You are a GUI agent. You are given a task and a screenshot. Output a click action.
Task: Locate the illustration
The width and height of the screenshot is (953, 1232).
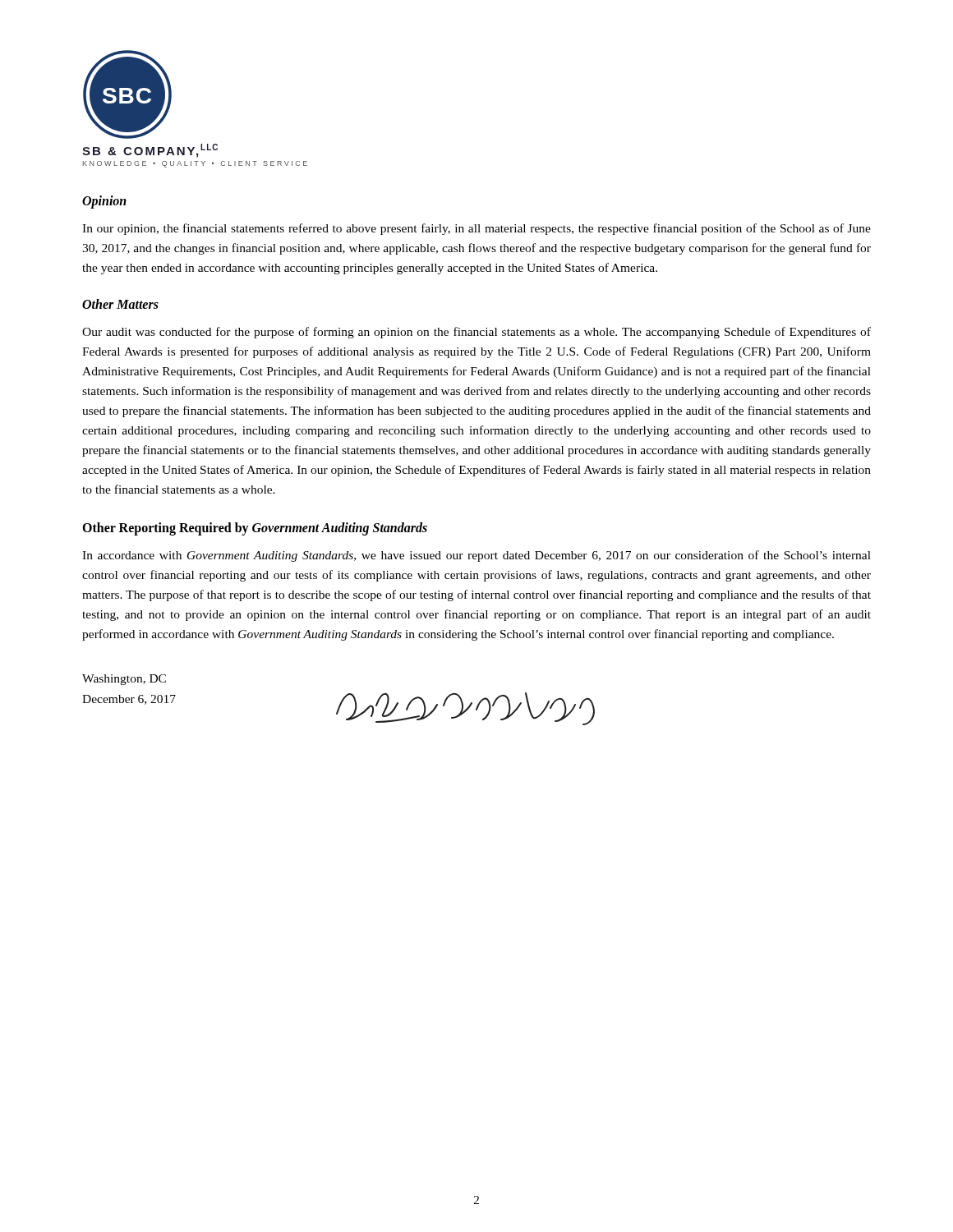point(583,707)
